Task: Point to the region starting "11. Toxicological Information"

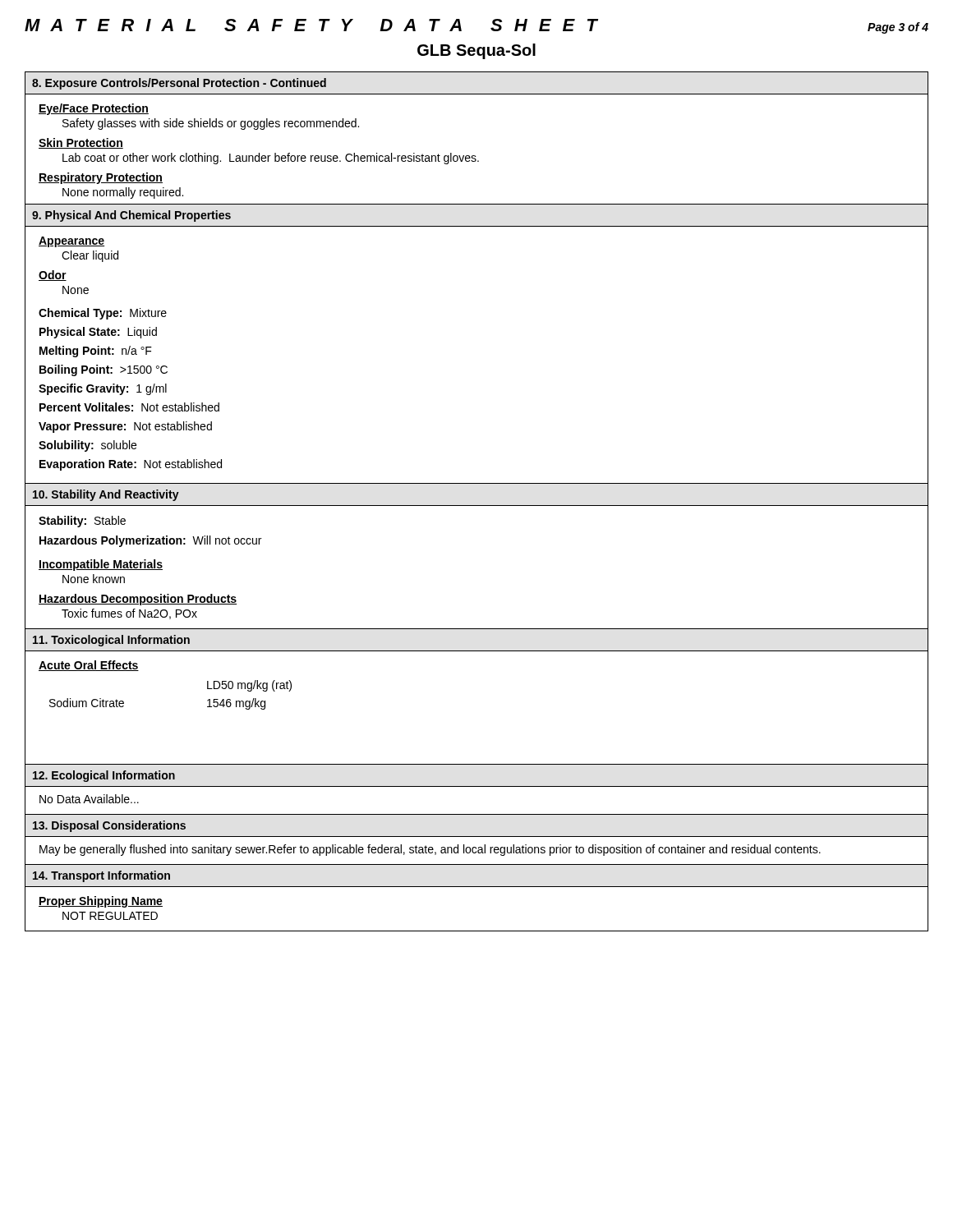Action: (111, 639)
